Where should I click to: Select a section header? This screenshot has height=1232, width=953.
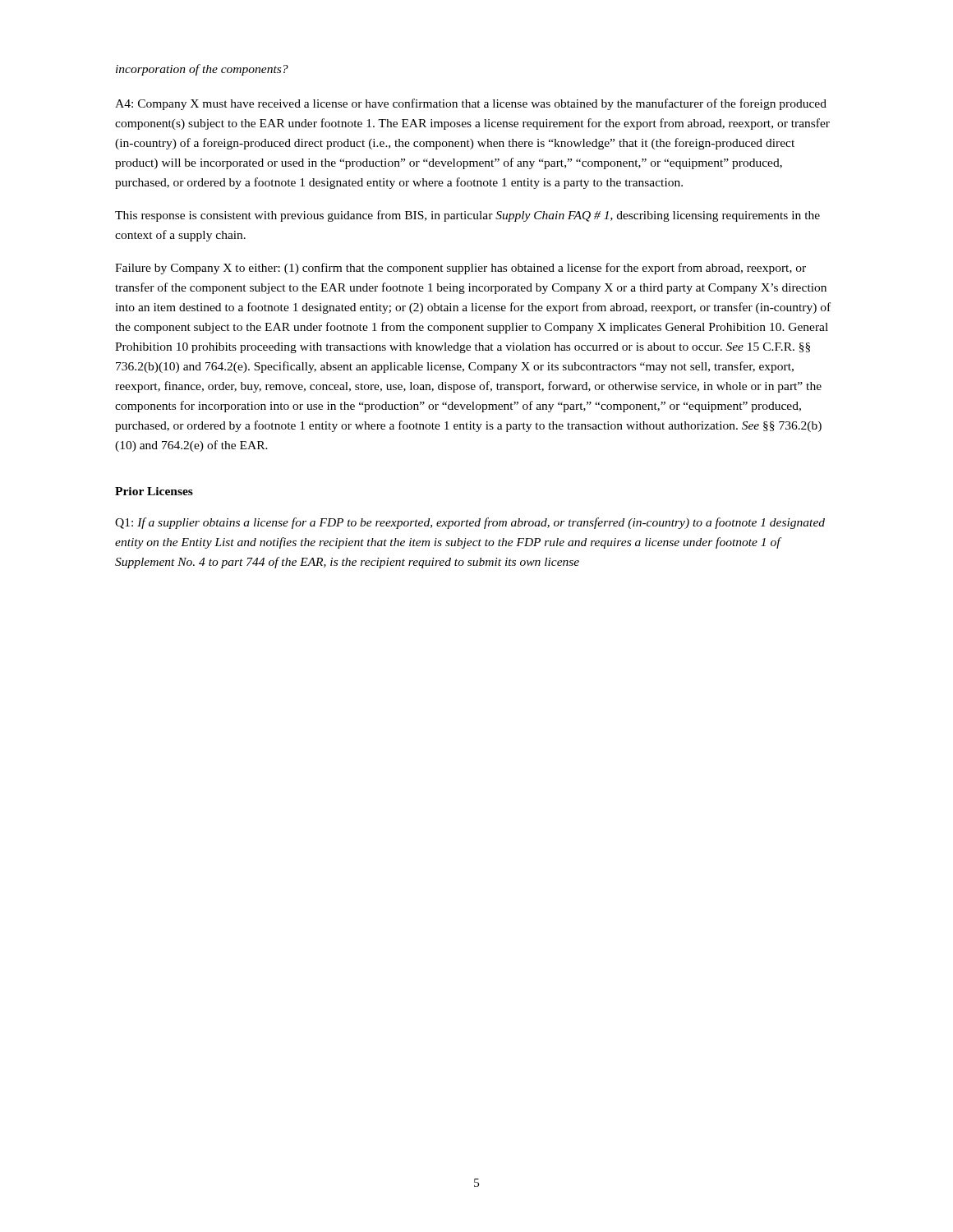point(154,491)
